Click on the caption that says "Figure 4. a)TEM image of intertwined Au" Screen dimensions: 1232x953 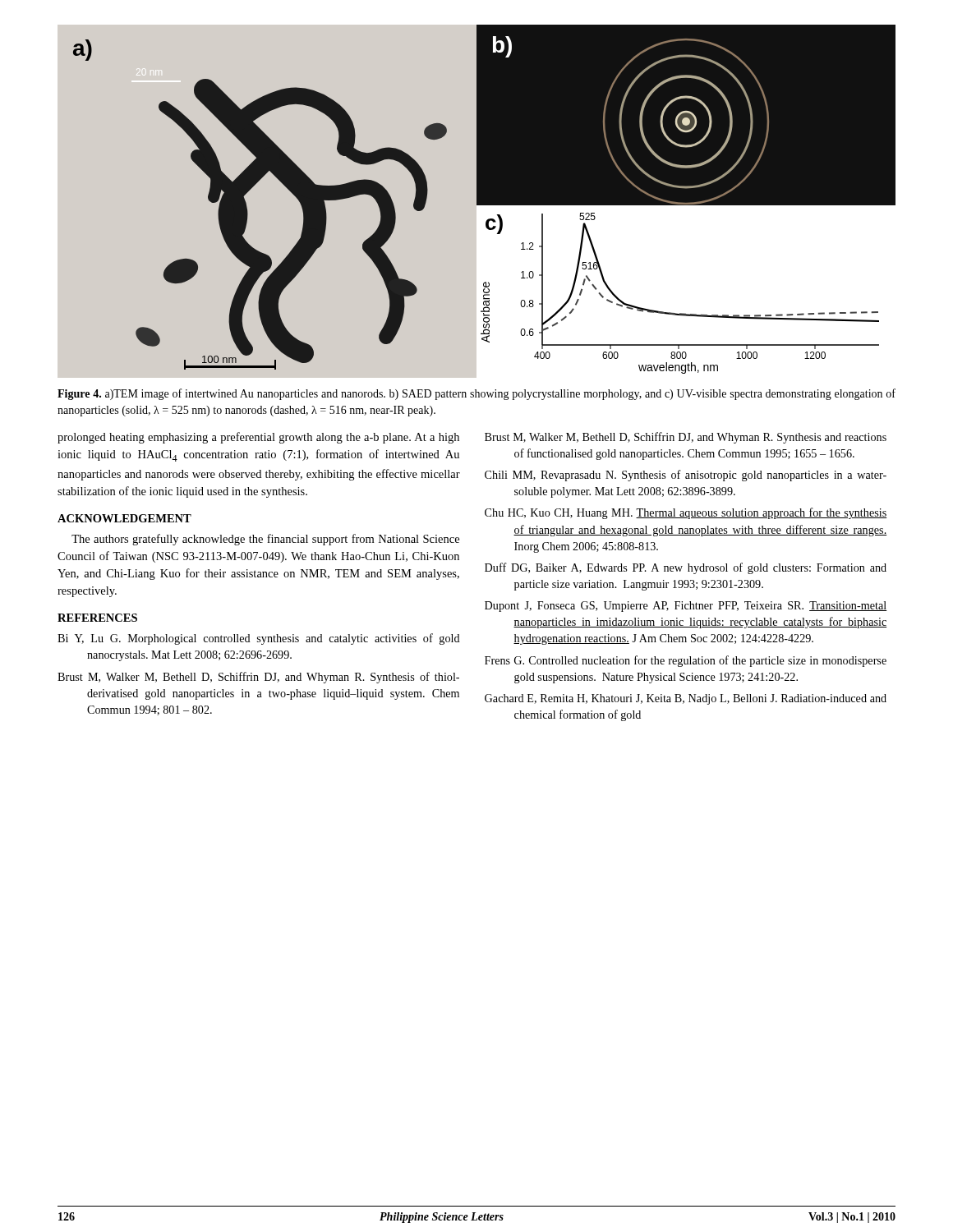pyautogui.click(x=476, y=402)
